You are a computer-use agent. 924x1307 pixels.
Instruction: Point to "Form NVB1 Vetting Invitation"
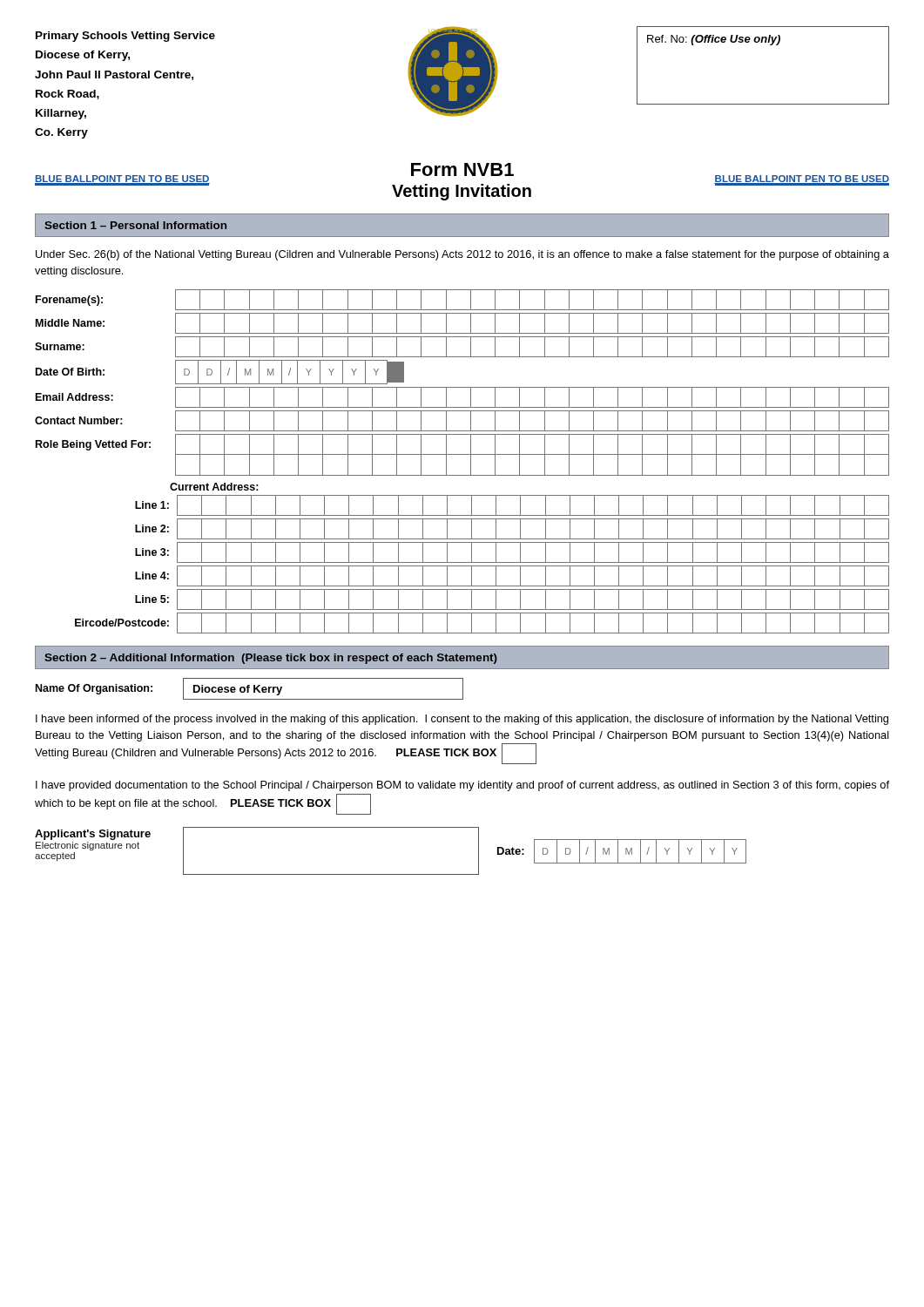462,180
